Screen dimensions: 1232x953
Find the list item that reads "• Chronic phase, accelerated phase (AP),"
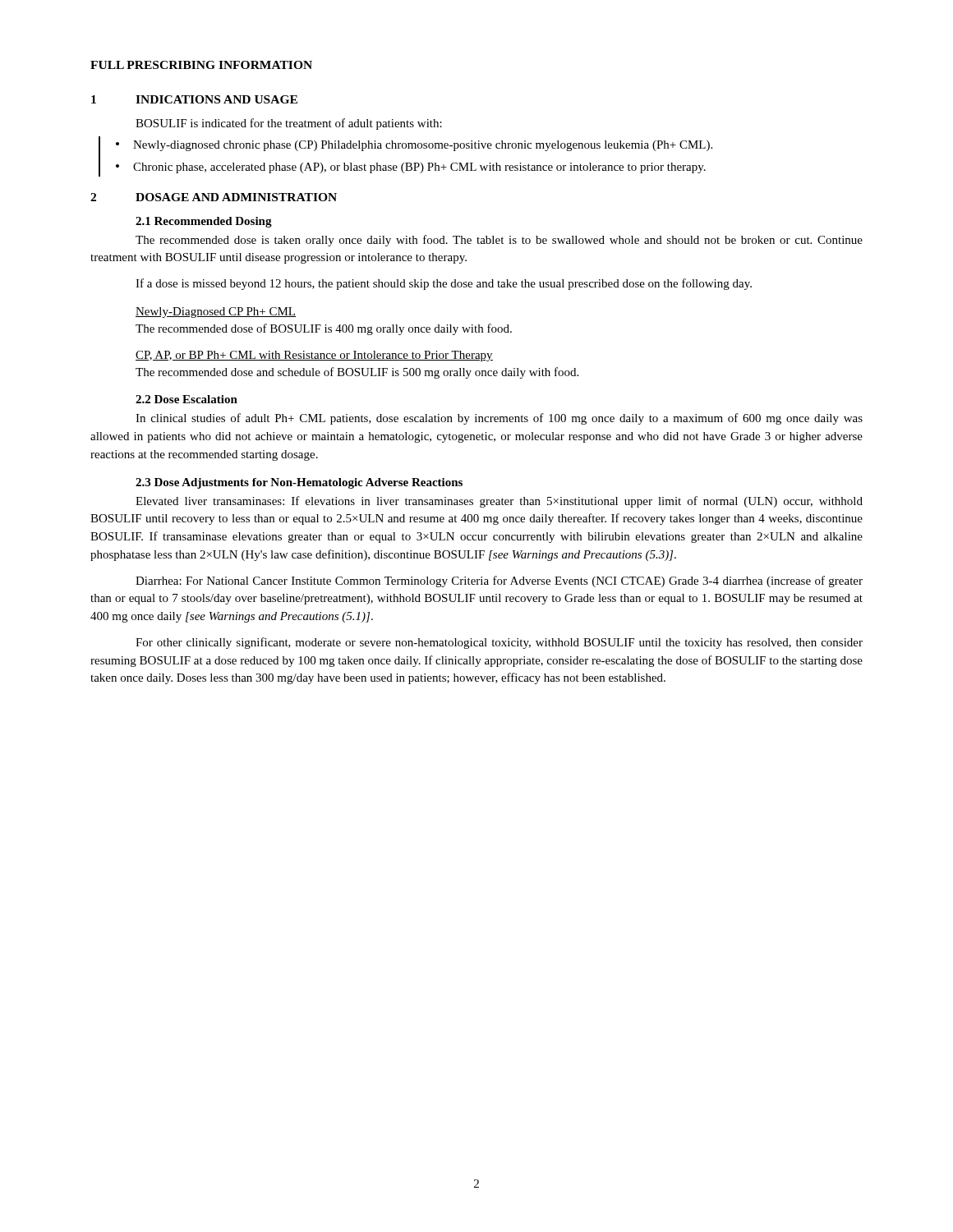tap(489, 167)
